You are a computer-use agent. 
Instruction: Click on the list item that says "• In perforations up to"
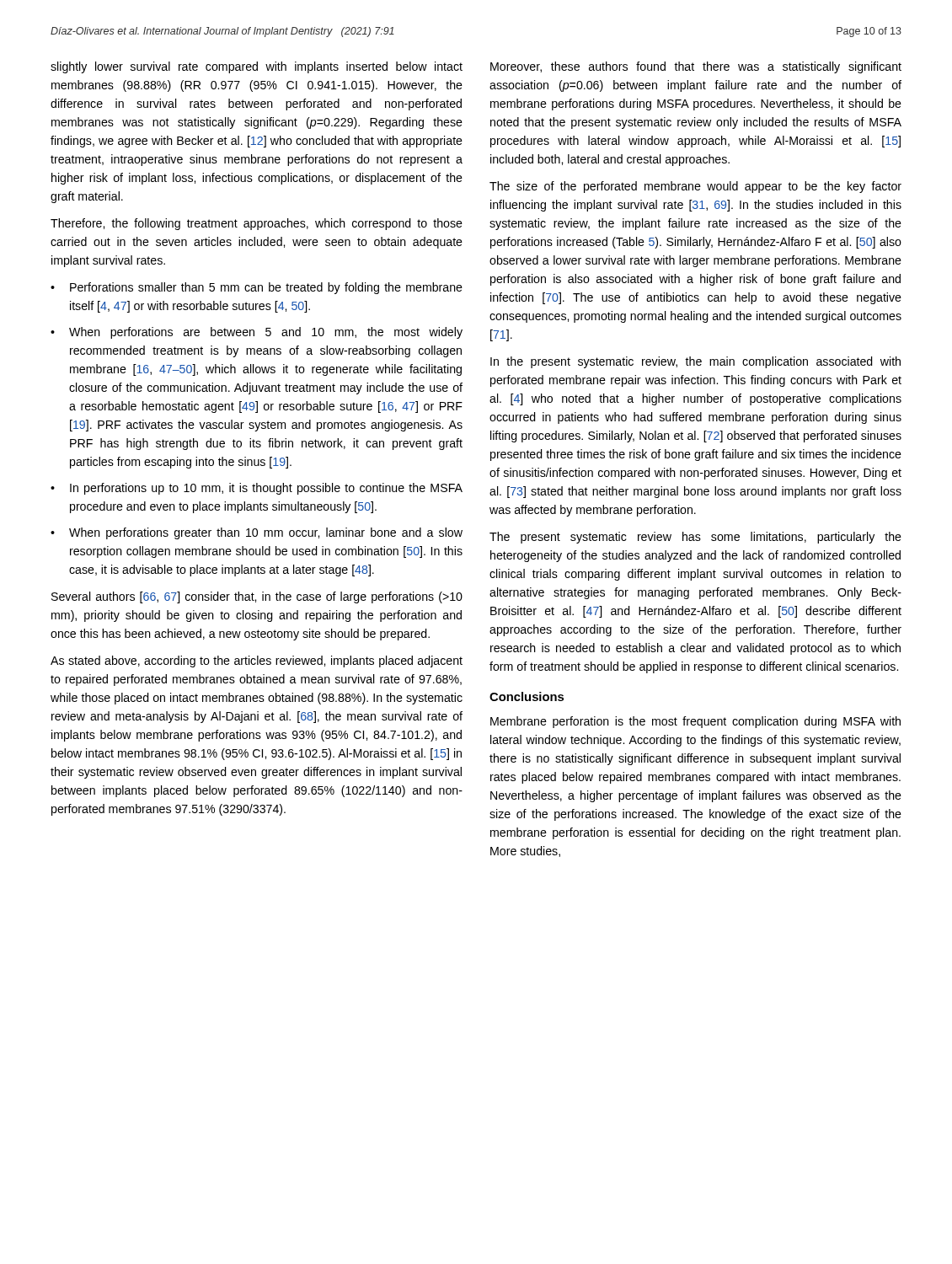257,497
